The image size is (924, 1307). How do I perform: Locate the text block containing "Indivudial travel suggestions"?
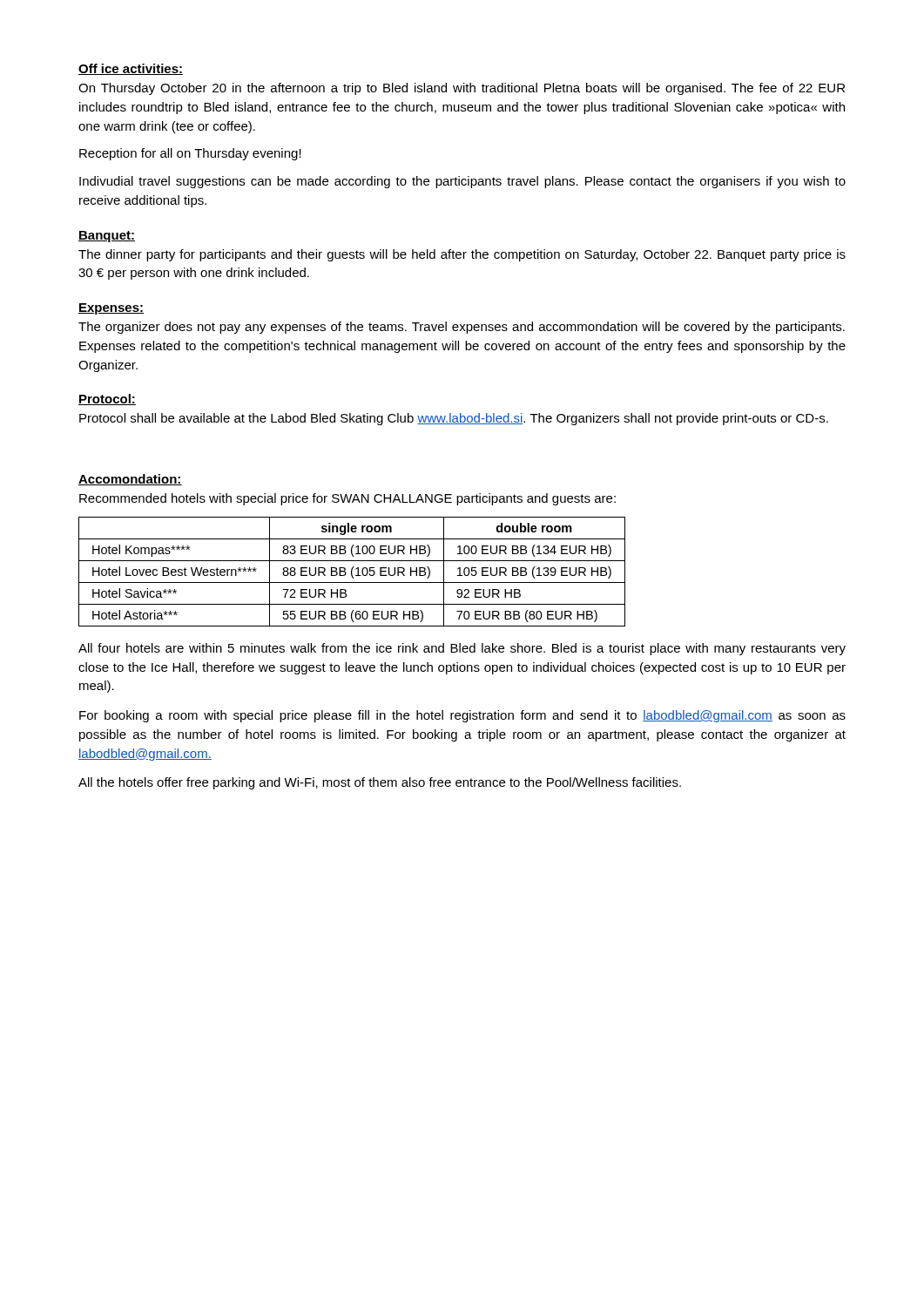click(x=462, y=190)
